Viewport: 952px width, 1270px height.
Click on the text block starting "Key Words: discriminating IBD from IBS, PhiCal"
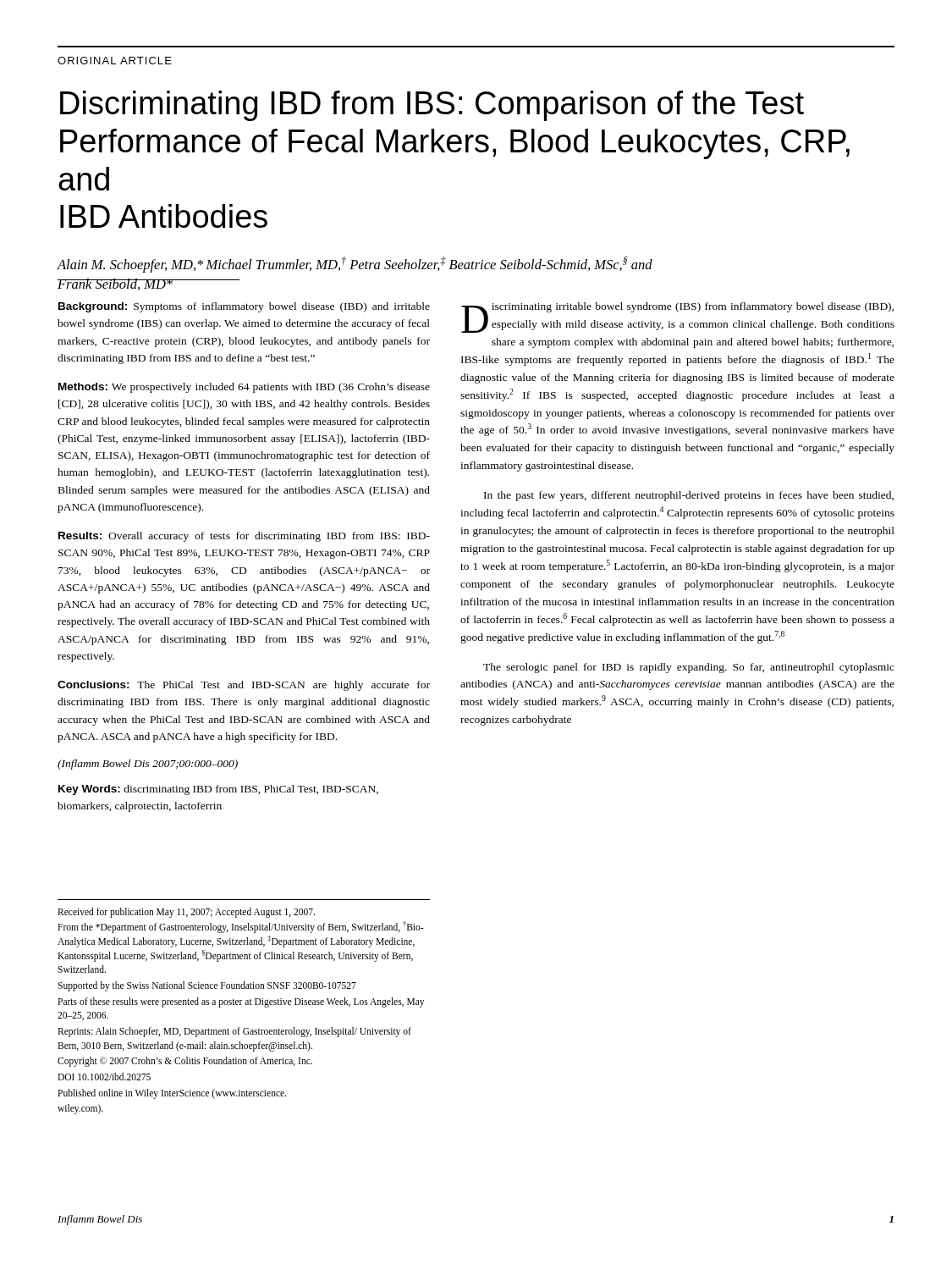(x=244, y=798)
